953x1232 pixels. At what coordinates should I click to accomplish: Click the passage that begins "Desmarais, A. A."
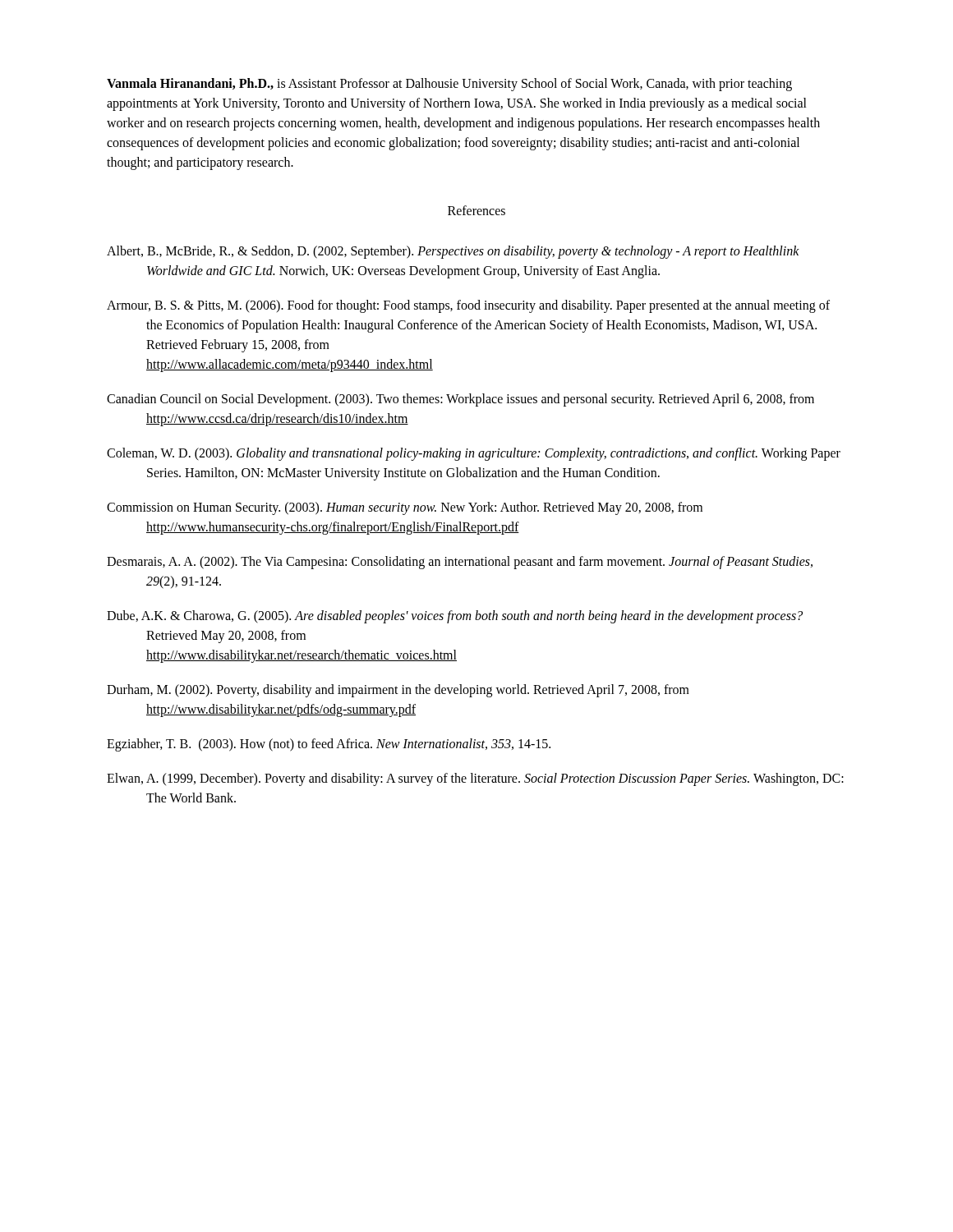click(460, 571)
